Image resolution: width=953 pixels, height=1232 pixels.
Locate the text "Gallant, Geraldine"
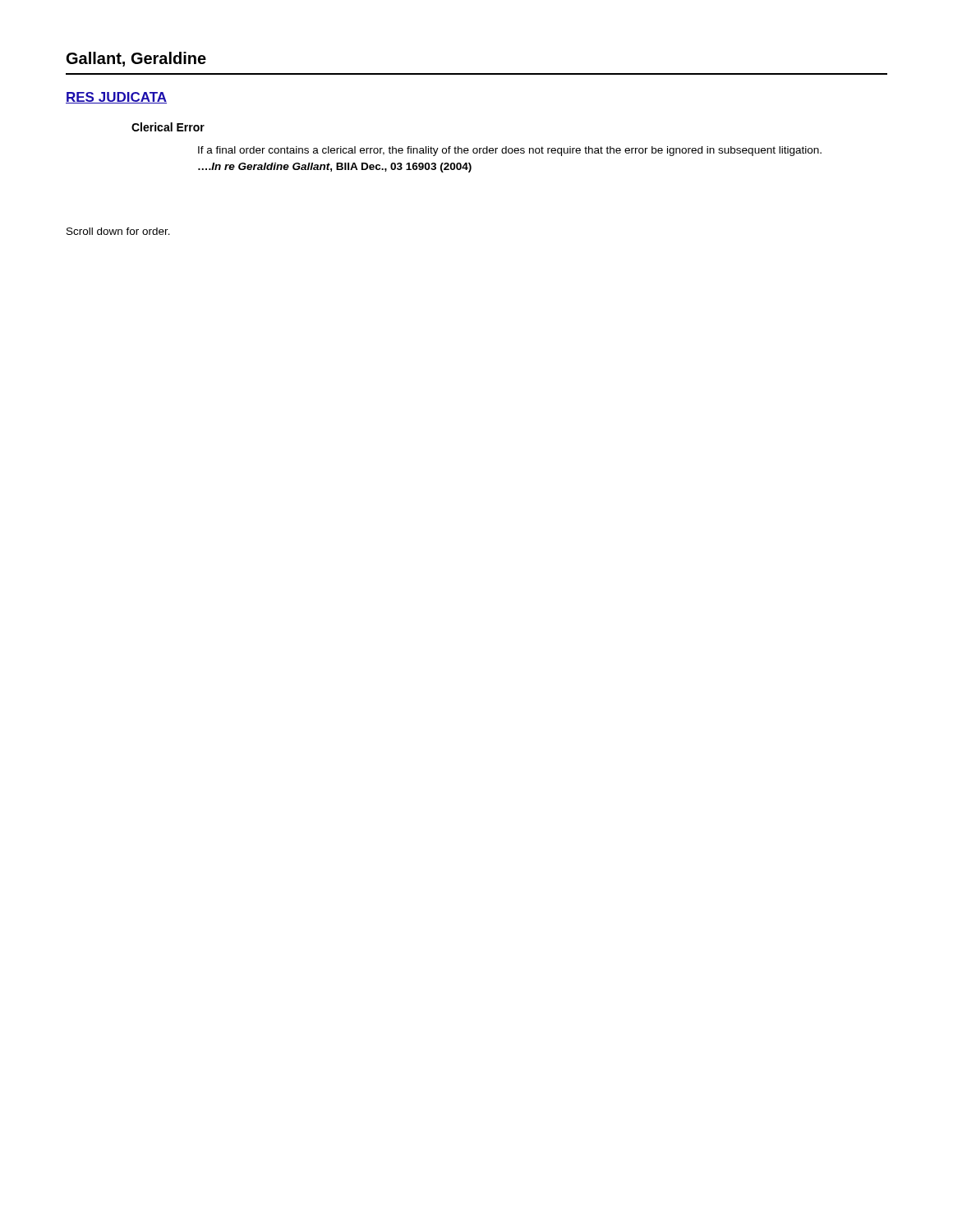(x=136, y=58)
